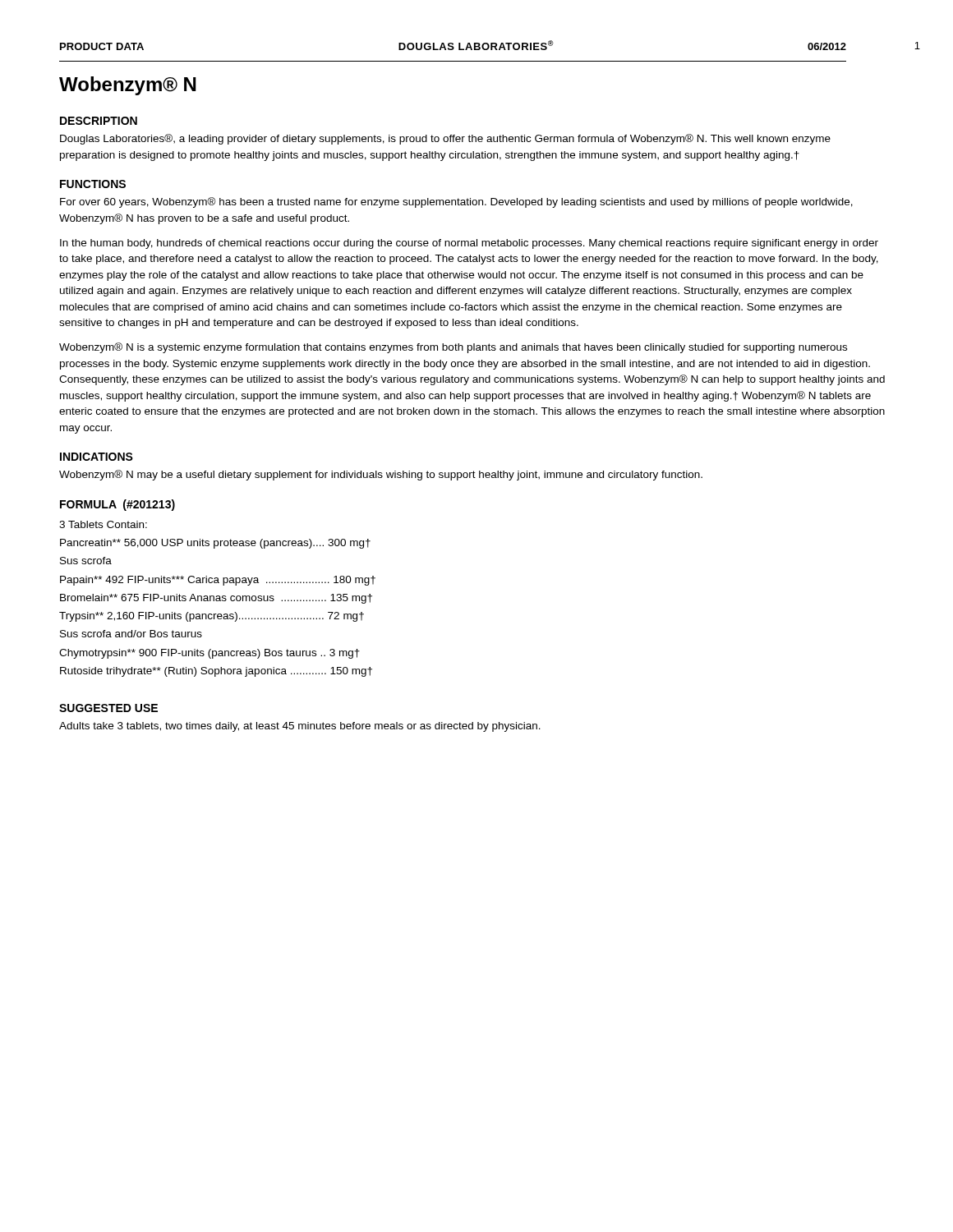
Task: Where does it say "SUGGESTED USE"?
Action: [109, 708]
